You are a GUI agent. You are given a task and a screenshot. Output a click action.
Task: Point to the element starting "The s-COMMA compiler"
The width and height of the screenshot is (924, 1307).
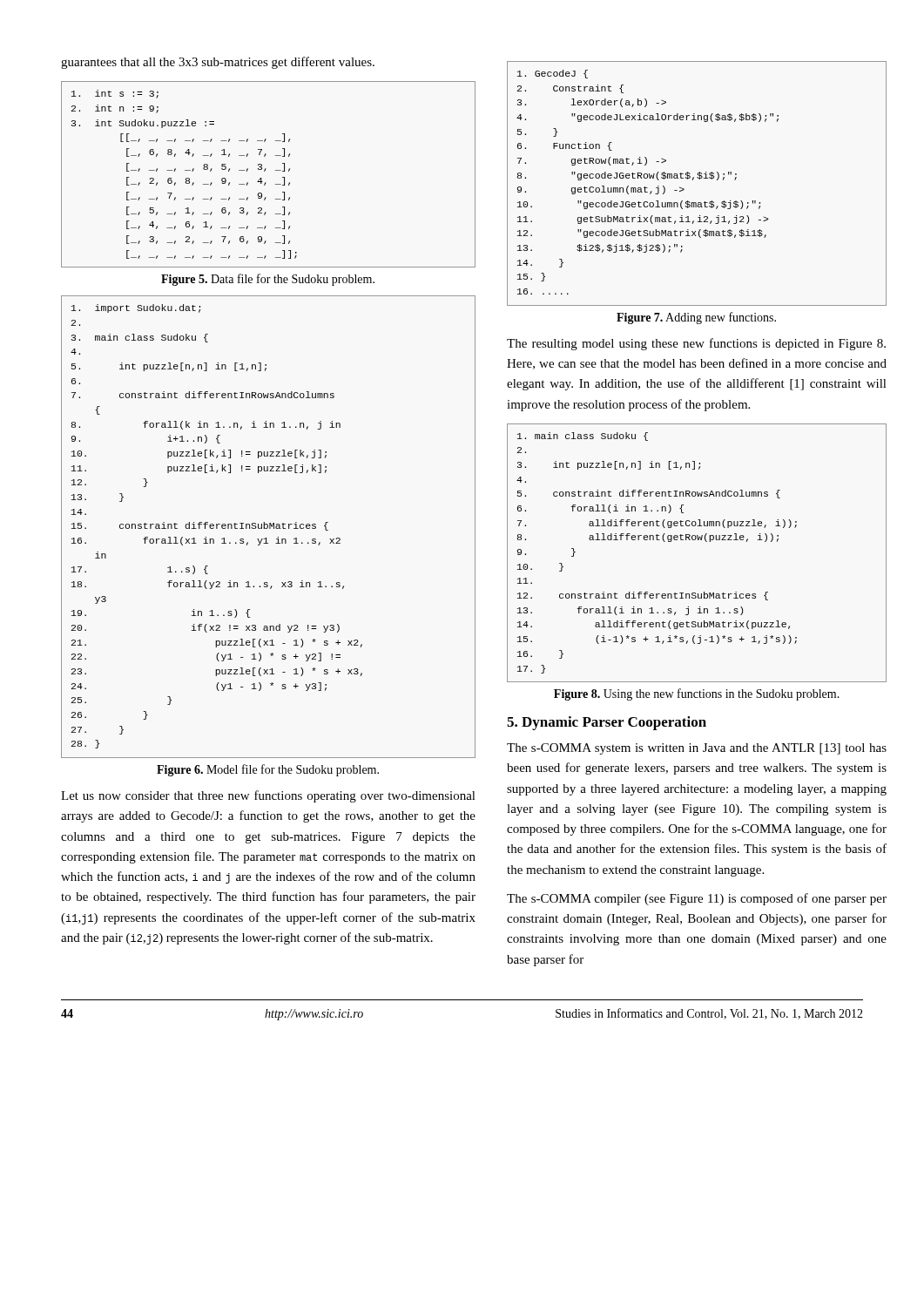(x=697, y=929)
